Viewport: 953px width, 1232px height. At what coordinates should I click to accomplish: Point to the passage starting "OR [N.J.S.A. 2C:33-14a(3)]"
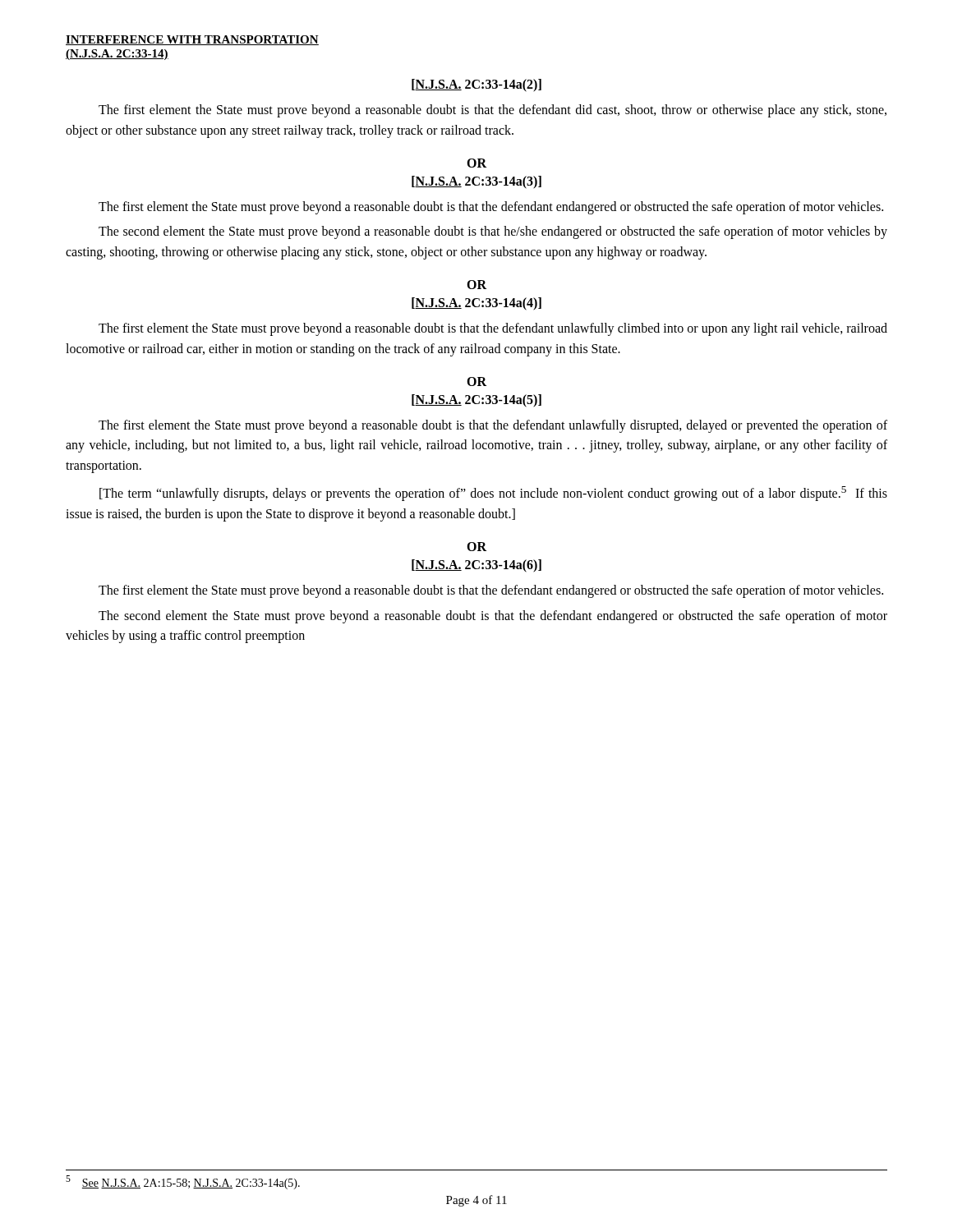(x=476, y=172)
